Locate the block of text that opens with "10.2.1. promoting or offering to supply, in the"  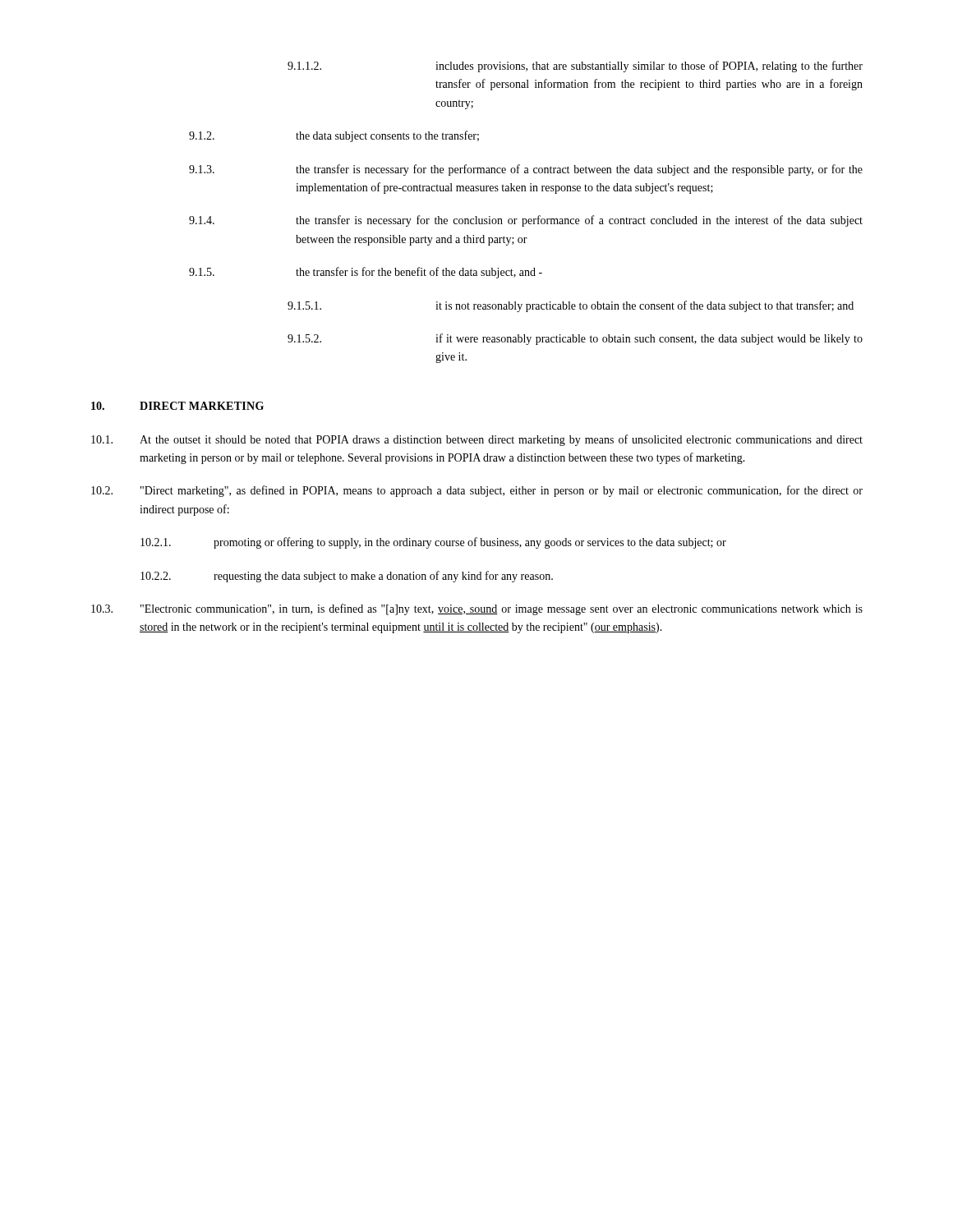pyautogui.click(x=501, y=543)
